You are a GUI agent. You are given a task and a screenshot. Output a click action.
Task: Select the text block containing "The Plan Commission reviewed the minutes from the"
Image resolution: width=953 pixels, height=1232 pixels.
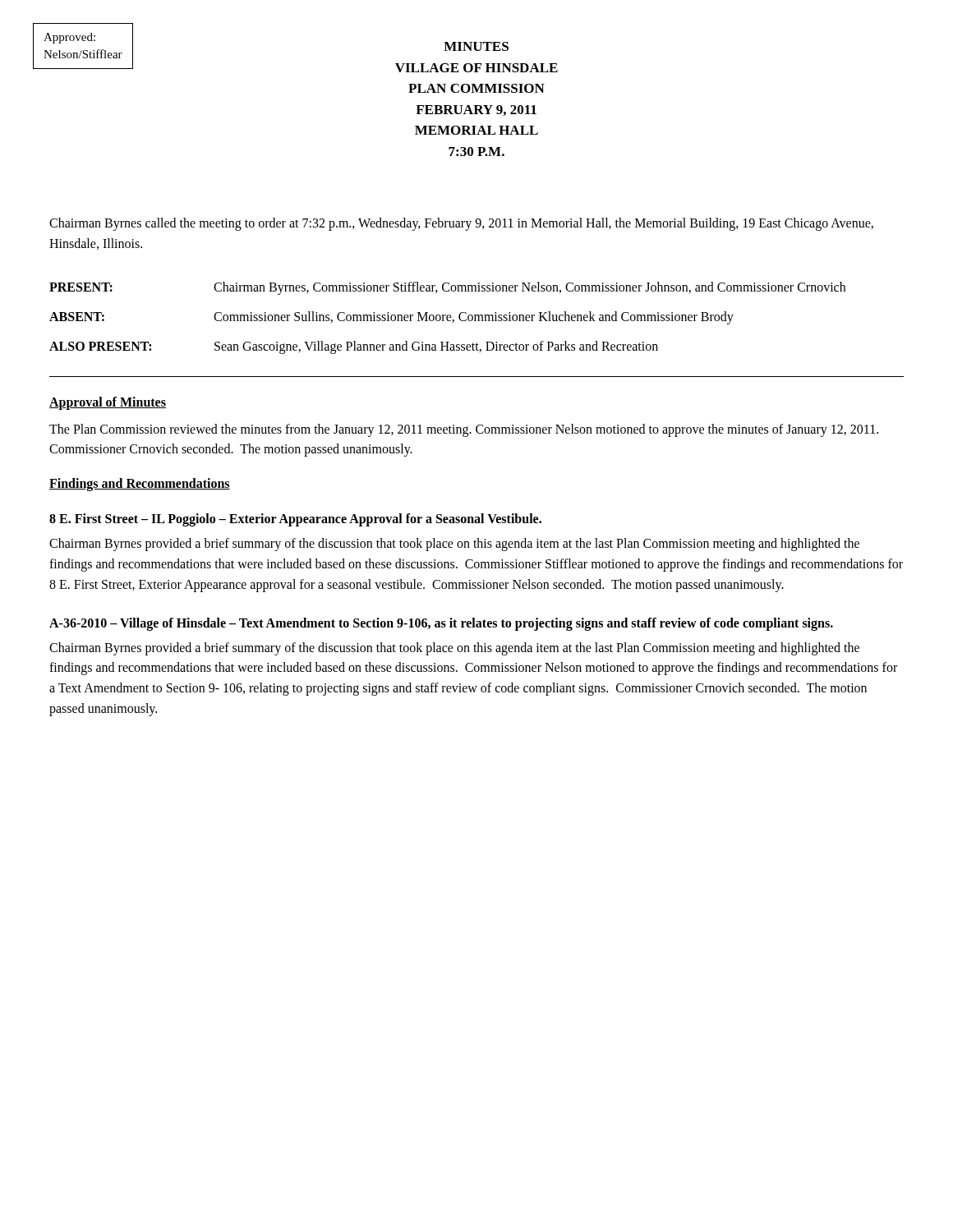466,439
